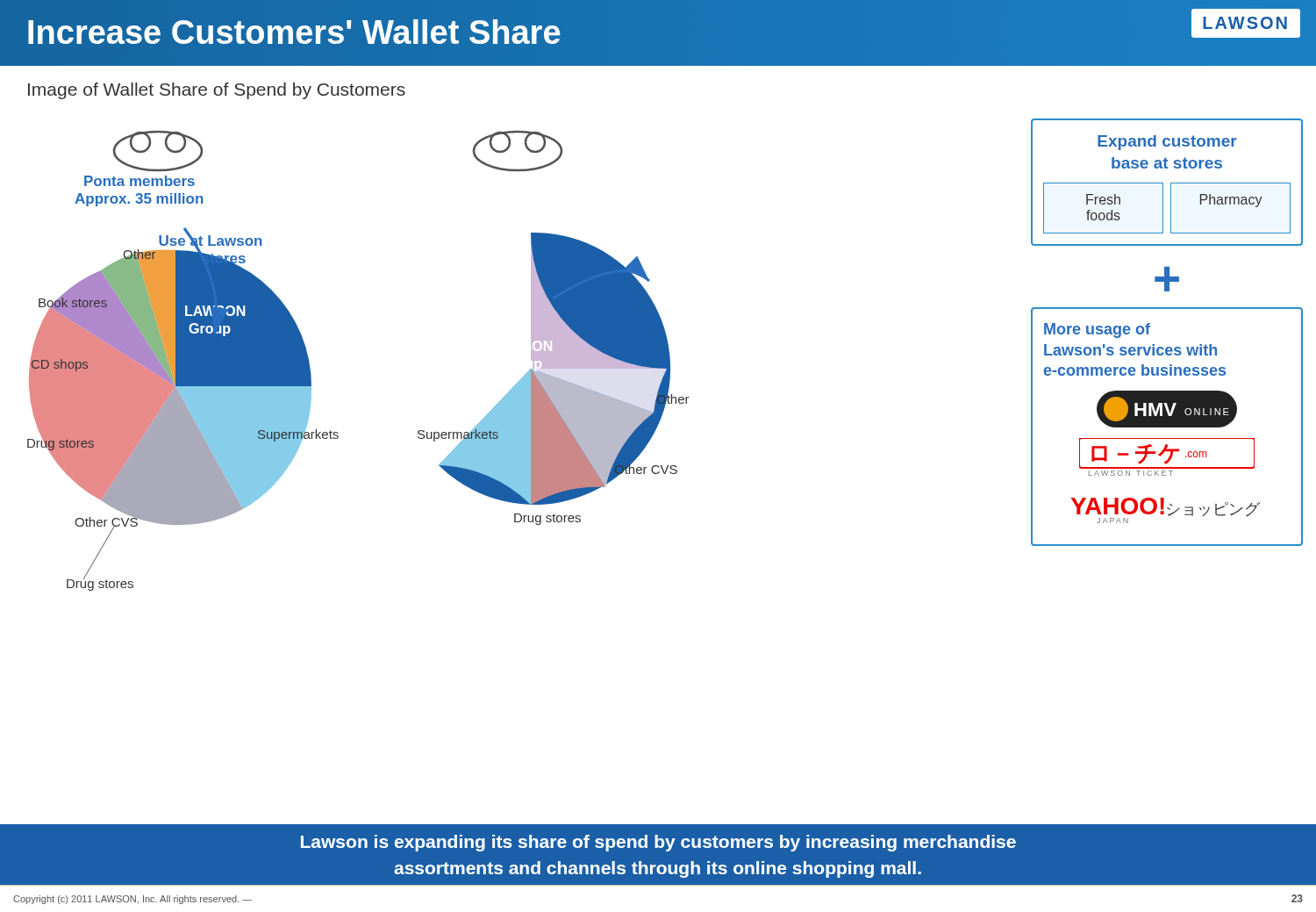Select the text block that says "Lawson is expanding its share"
The width and height of the screenshot is (1316, 912).
(x=658, y=855)
